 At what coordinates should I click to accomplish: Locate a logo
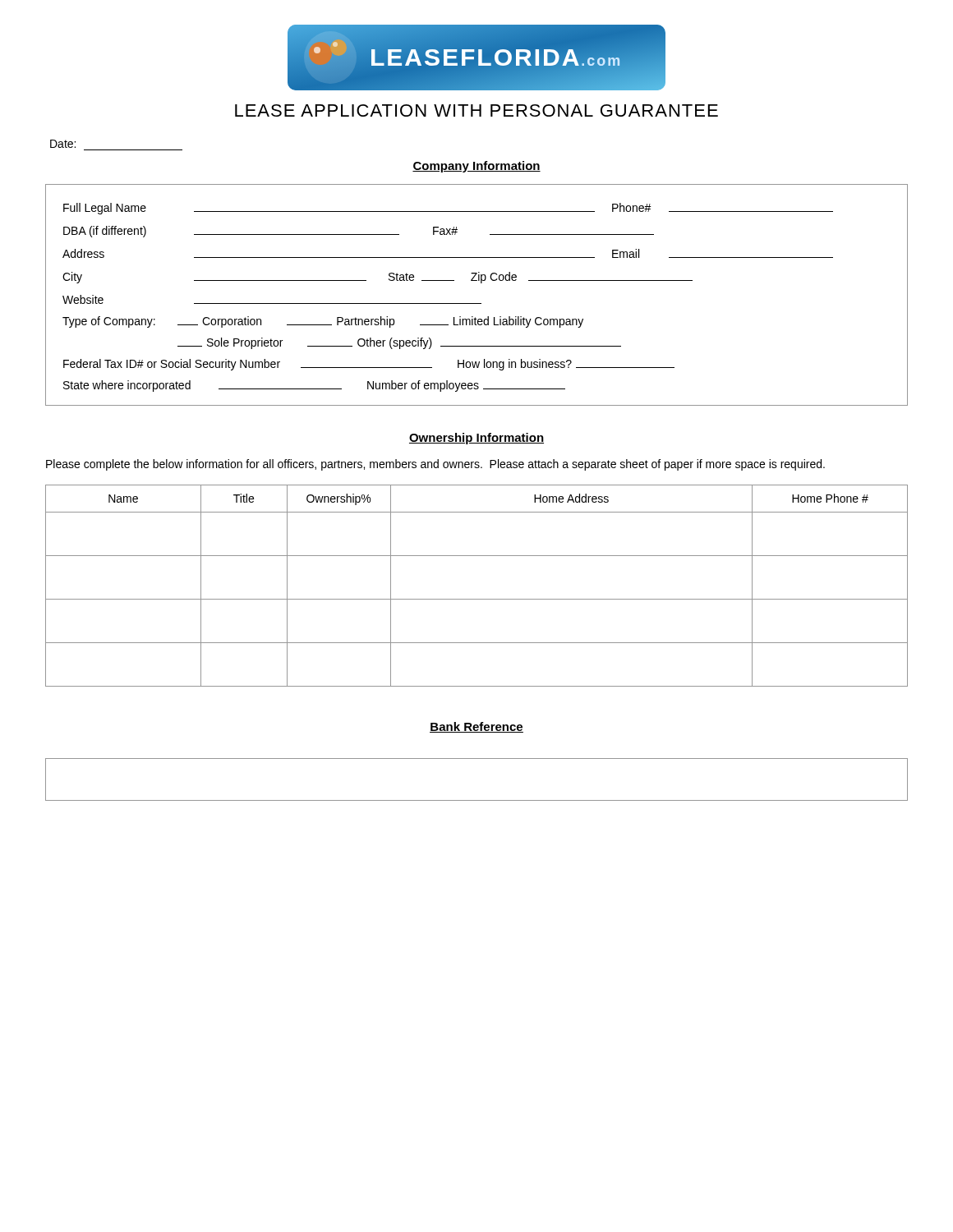(476, 45)
